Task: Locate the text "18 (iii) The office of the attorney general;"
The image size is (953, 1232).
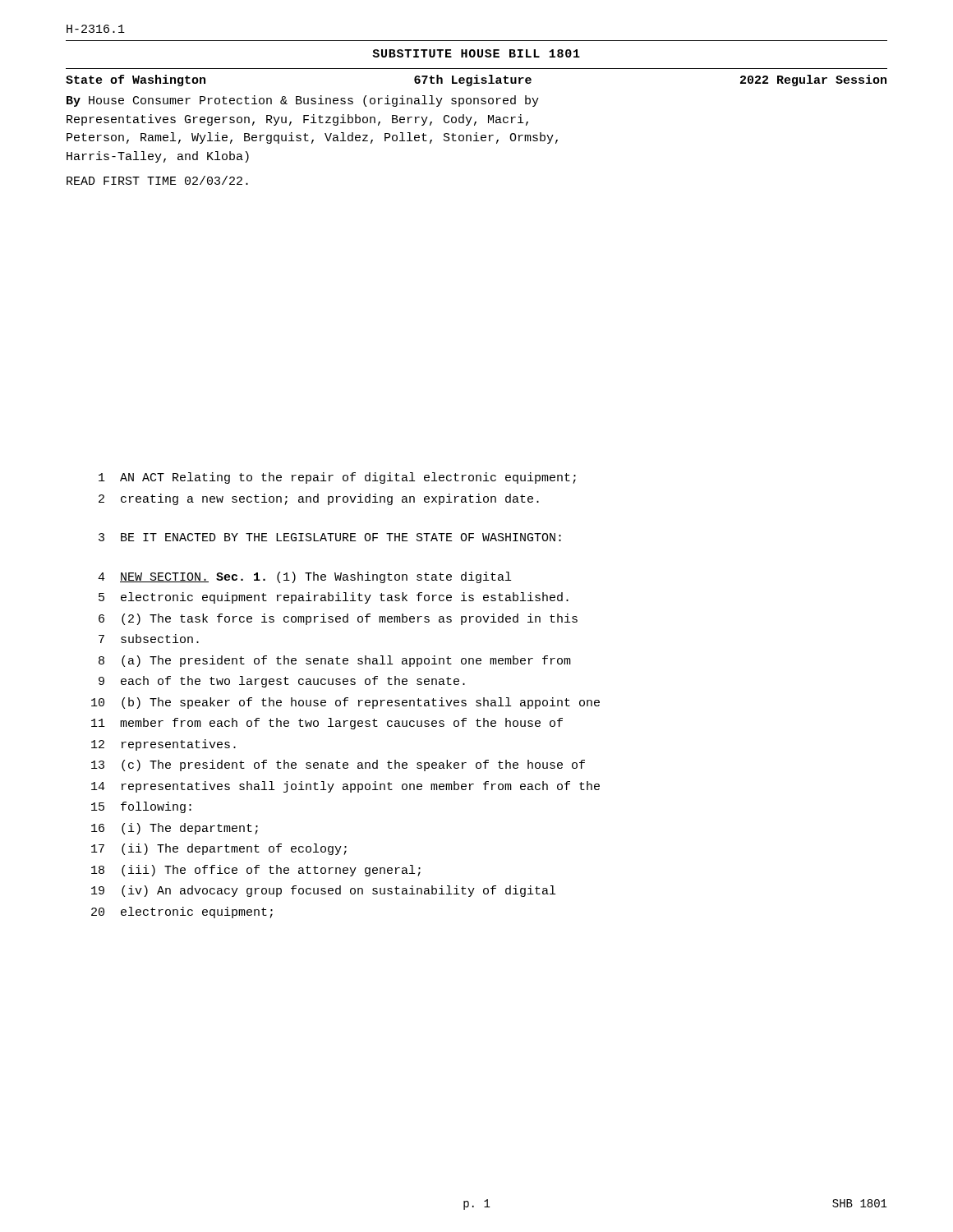Action: pos(256,871)
